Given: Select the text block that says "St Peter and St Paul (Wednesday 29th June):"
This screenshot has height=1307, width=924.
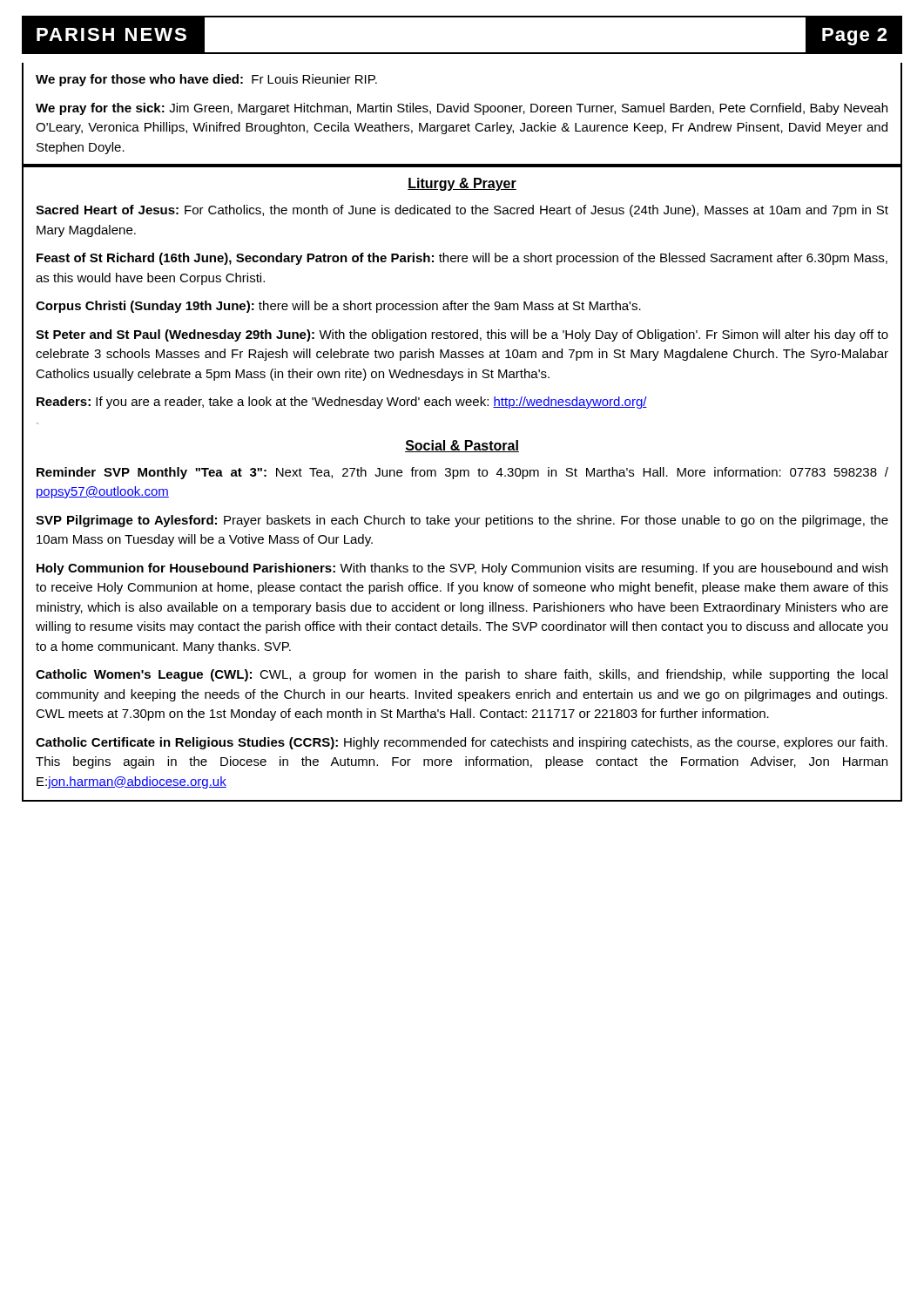Looking at the screenshot, I should 462,353.
